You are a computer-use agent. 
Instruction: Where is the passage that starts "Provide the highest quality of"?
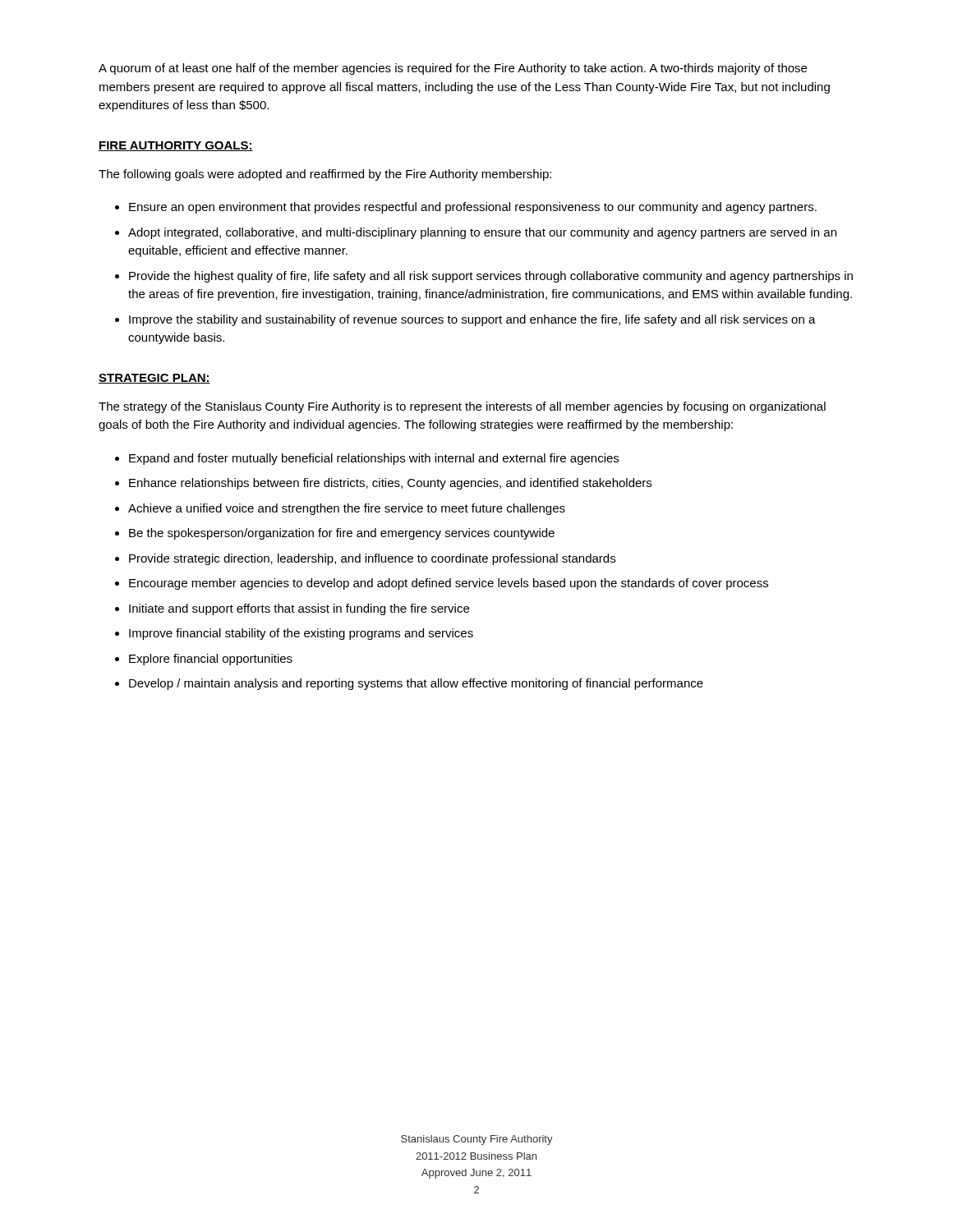[491, 284]
